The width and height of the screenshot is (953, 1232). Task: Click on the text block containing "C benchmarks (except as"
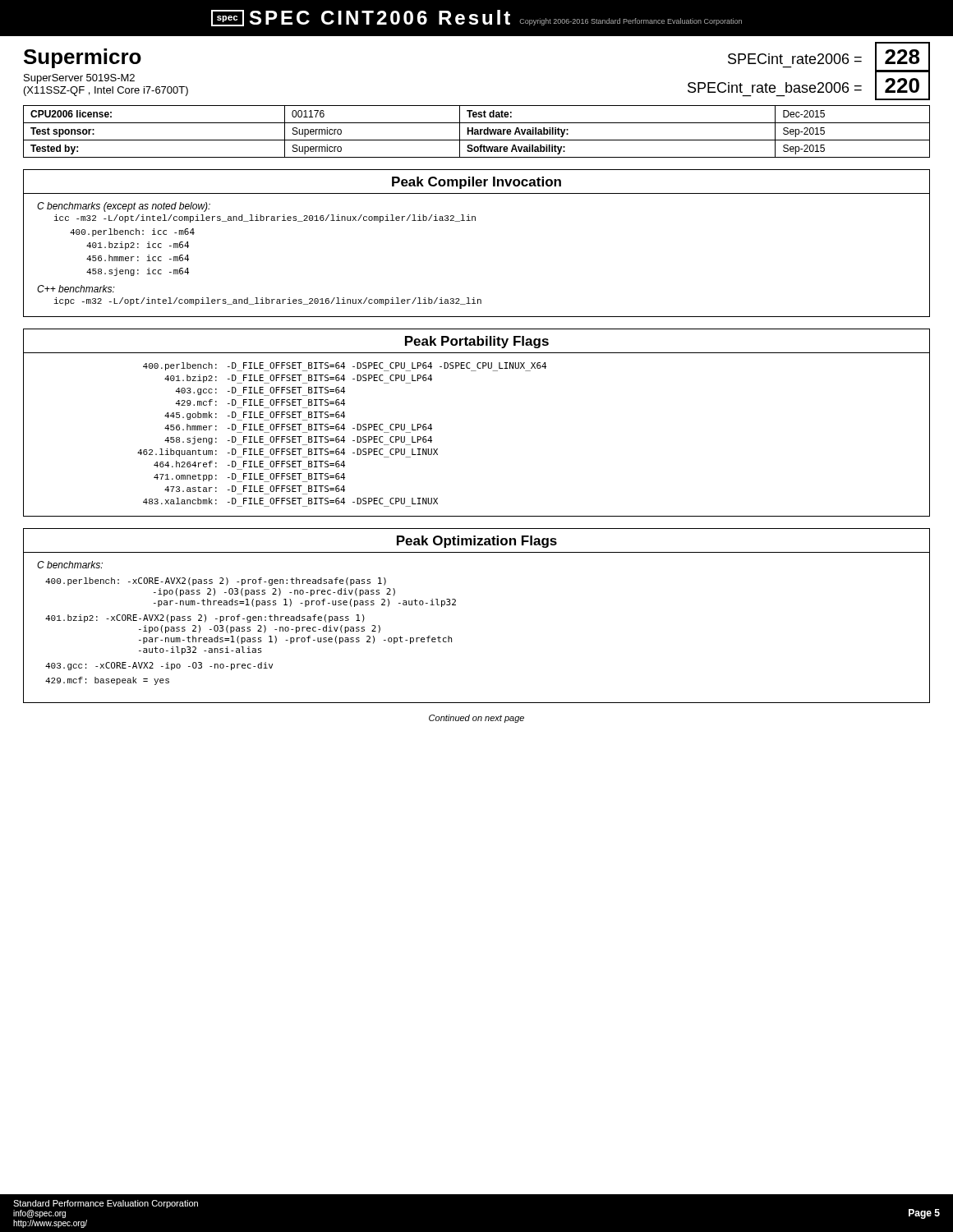coord(257,212)
